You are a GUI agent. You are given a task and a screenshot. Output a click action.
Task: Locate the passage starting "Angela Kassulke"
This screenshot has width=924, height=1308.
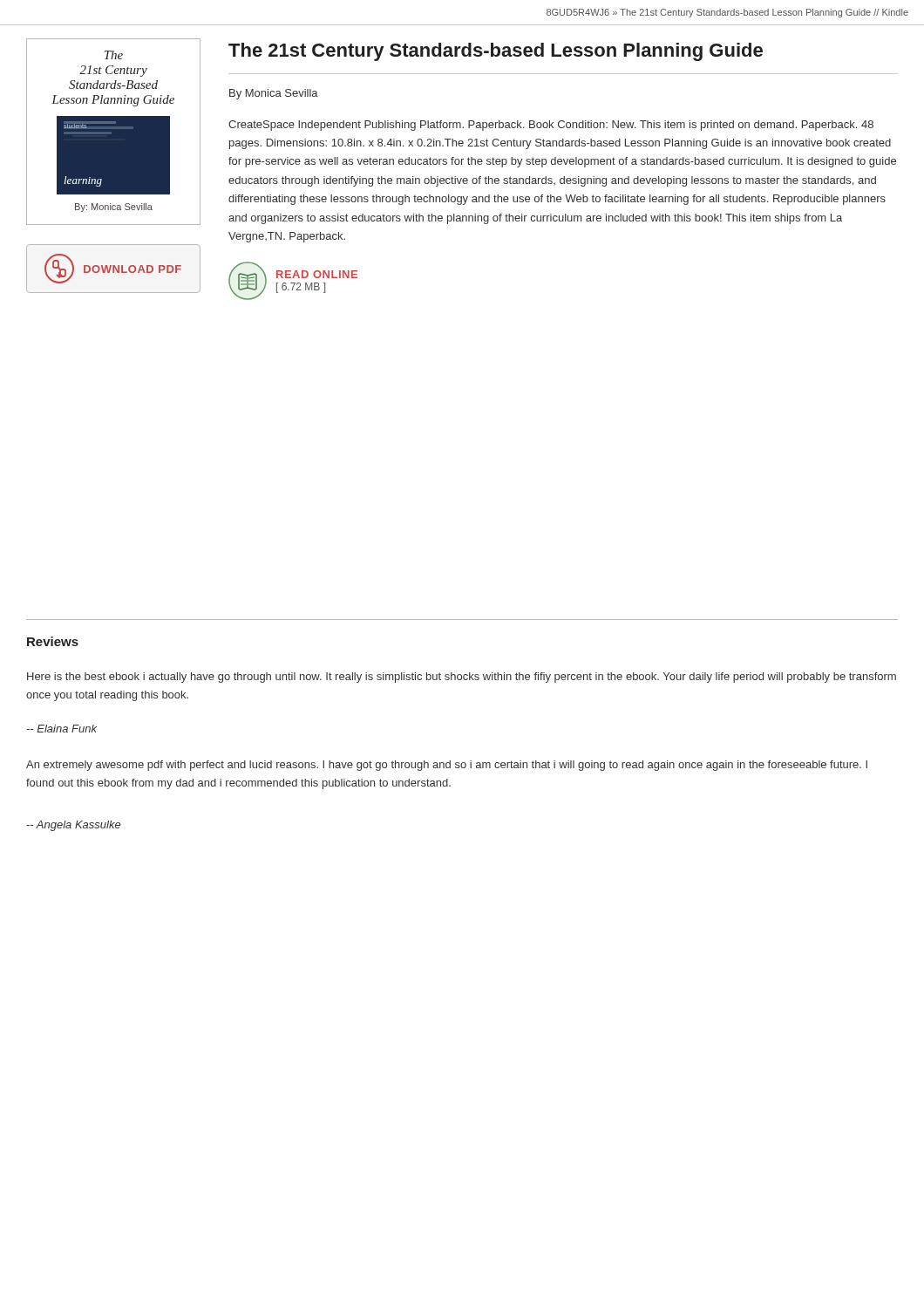(x=74, y=824)
